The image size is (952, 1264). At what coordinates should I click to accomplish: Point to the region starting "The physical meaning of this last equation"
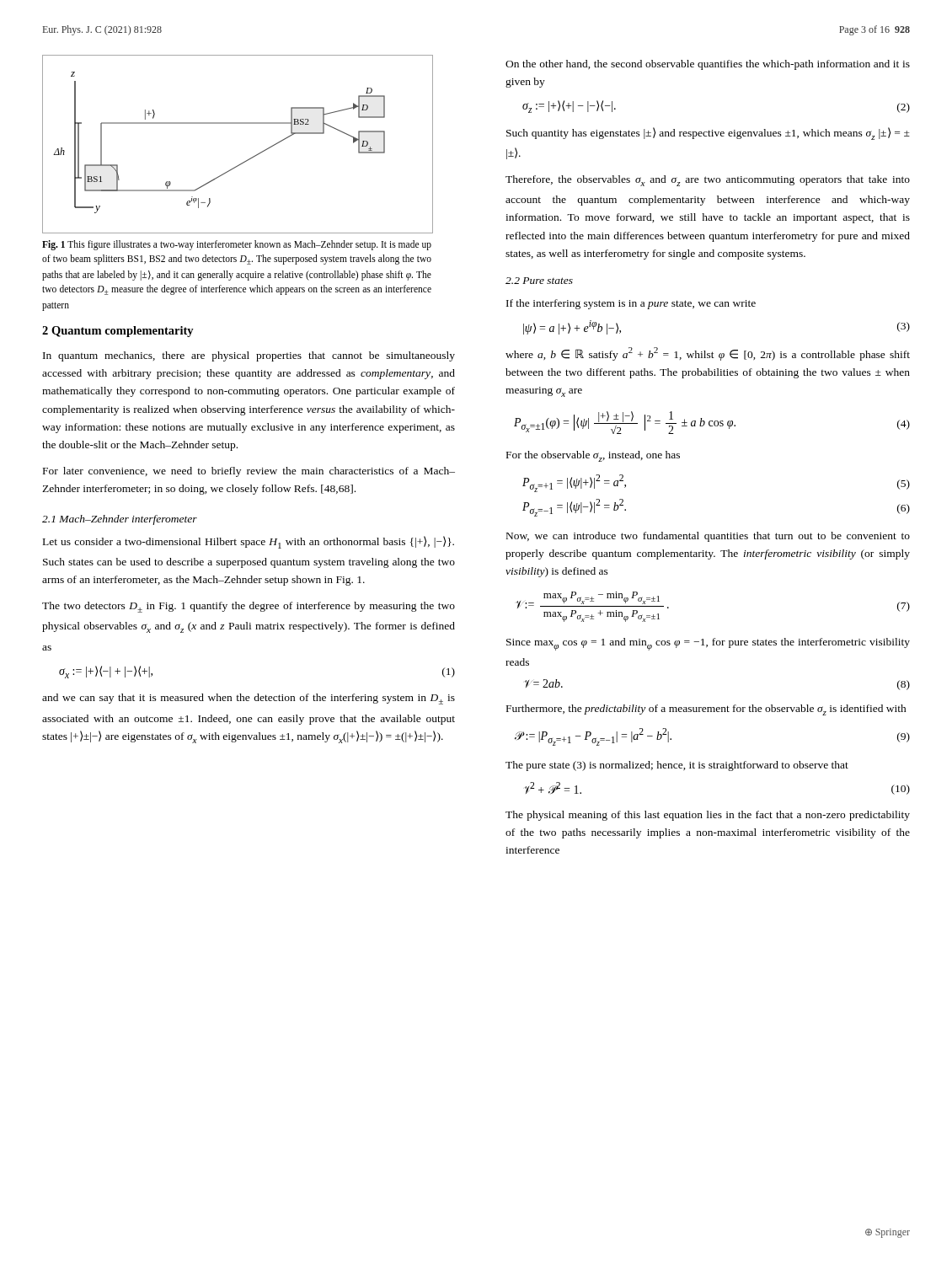tap(708, 832)
